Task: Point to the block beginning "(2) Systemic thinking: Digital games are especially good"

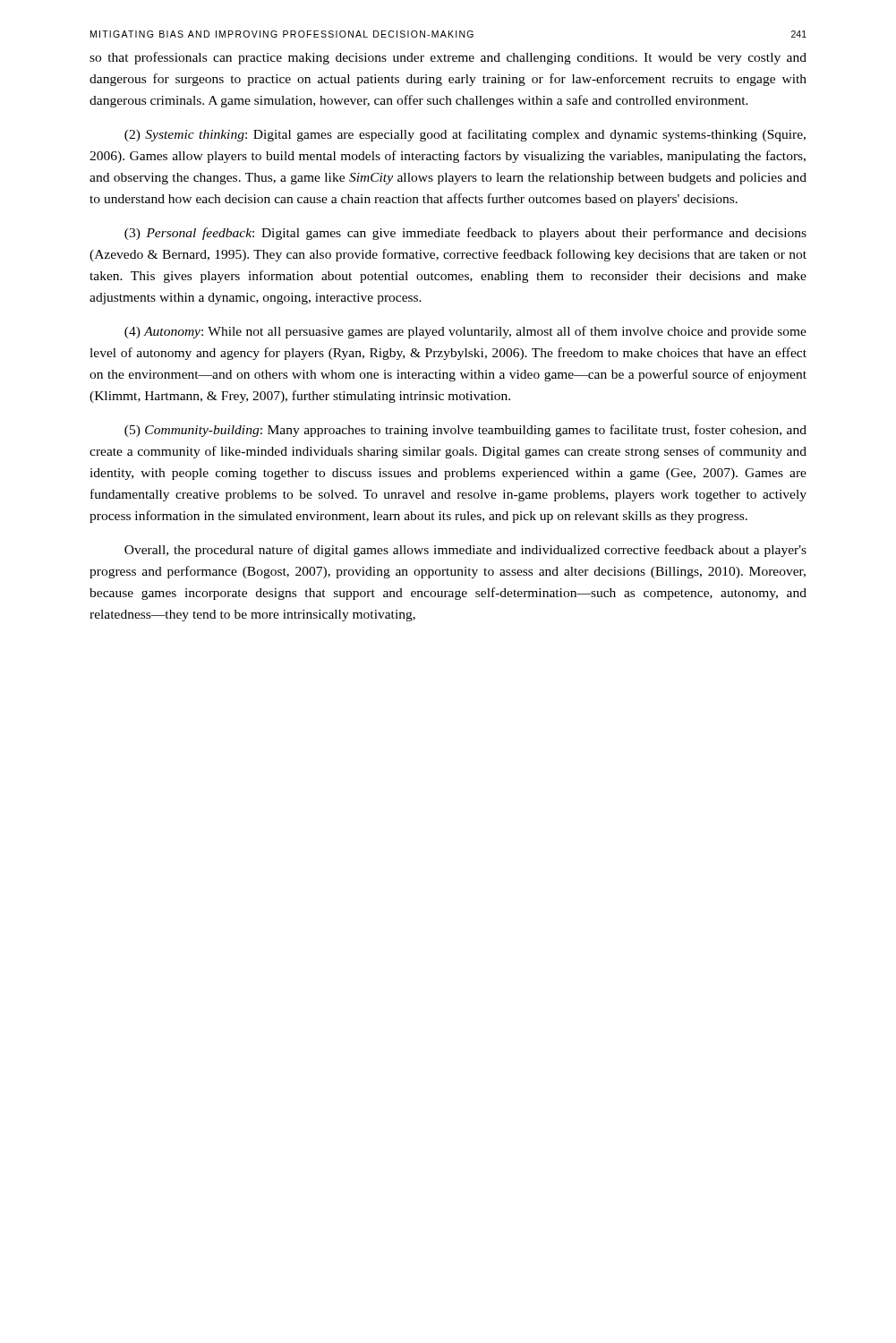Action: click(x=448, y=166)
